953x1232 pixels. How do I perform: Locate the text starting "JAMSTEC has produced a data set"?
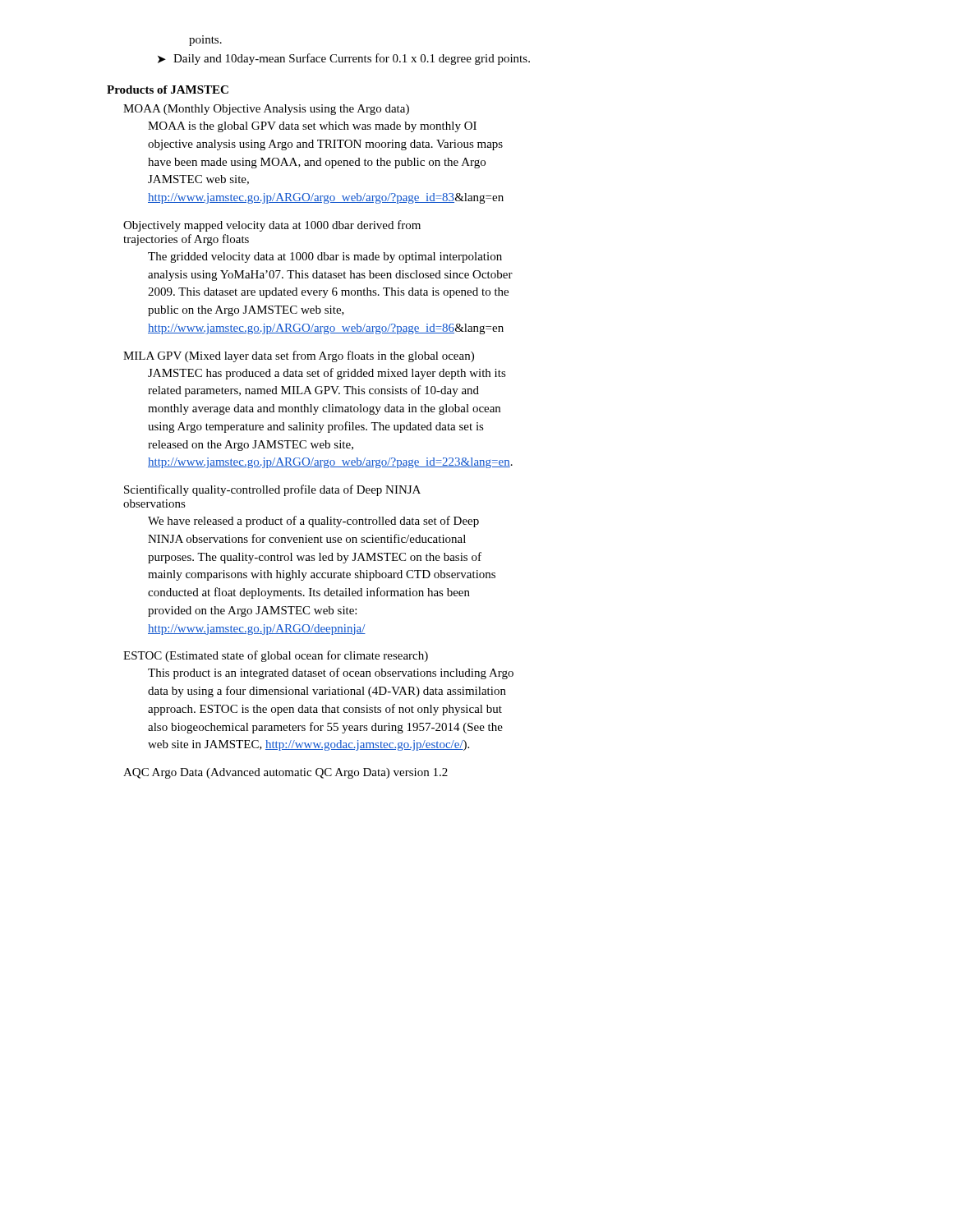click(330, 417)
